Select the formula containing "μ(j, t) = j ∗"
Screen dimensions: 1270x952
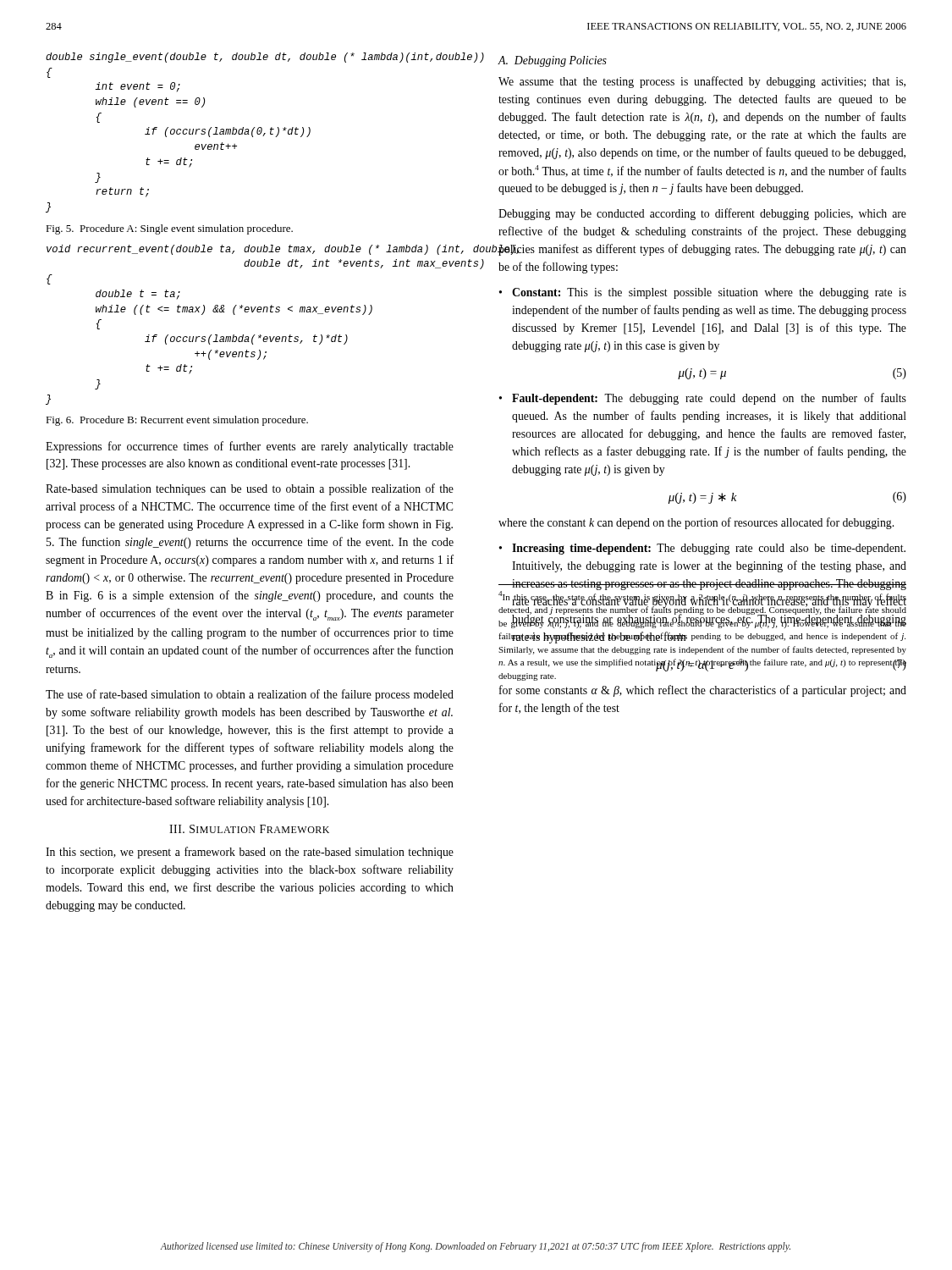click(702, 497)
